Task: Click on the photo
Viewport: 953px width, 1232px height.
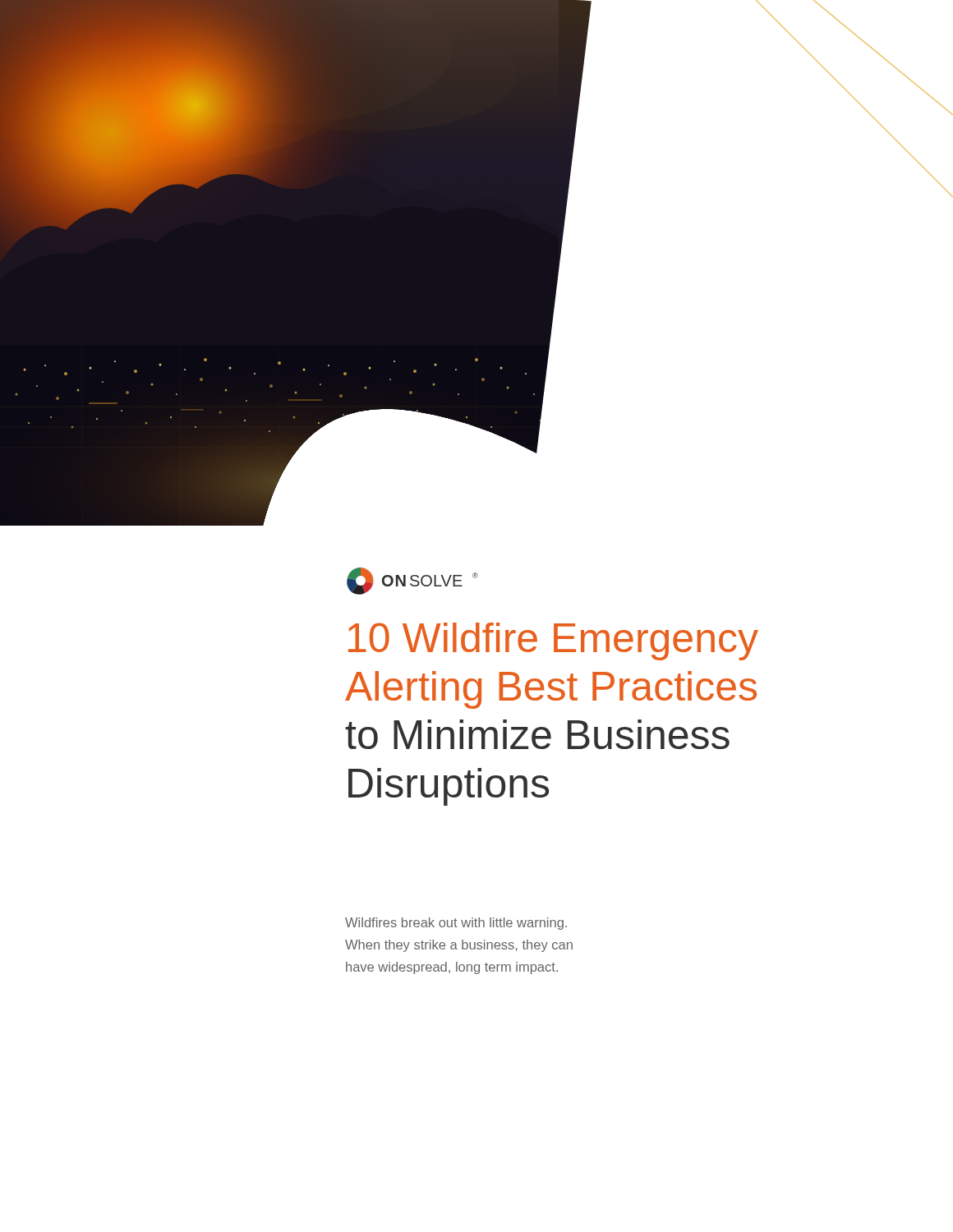Action: click(320, 263)
